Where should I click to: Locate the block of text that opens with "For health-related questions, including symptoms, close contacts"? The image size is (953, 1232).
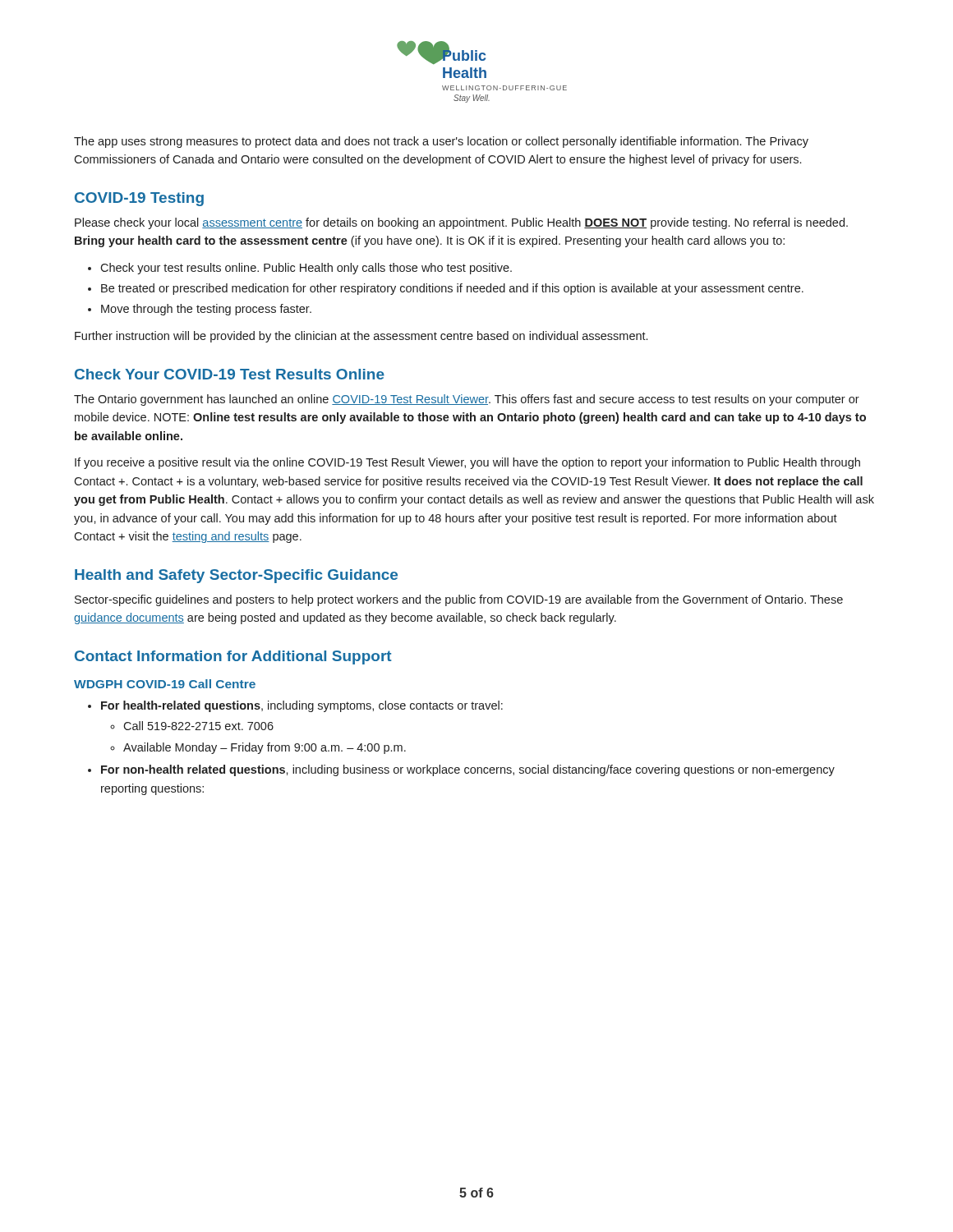point(295,706)
